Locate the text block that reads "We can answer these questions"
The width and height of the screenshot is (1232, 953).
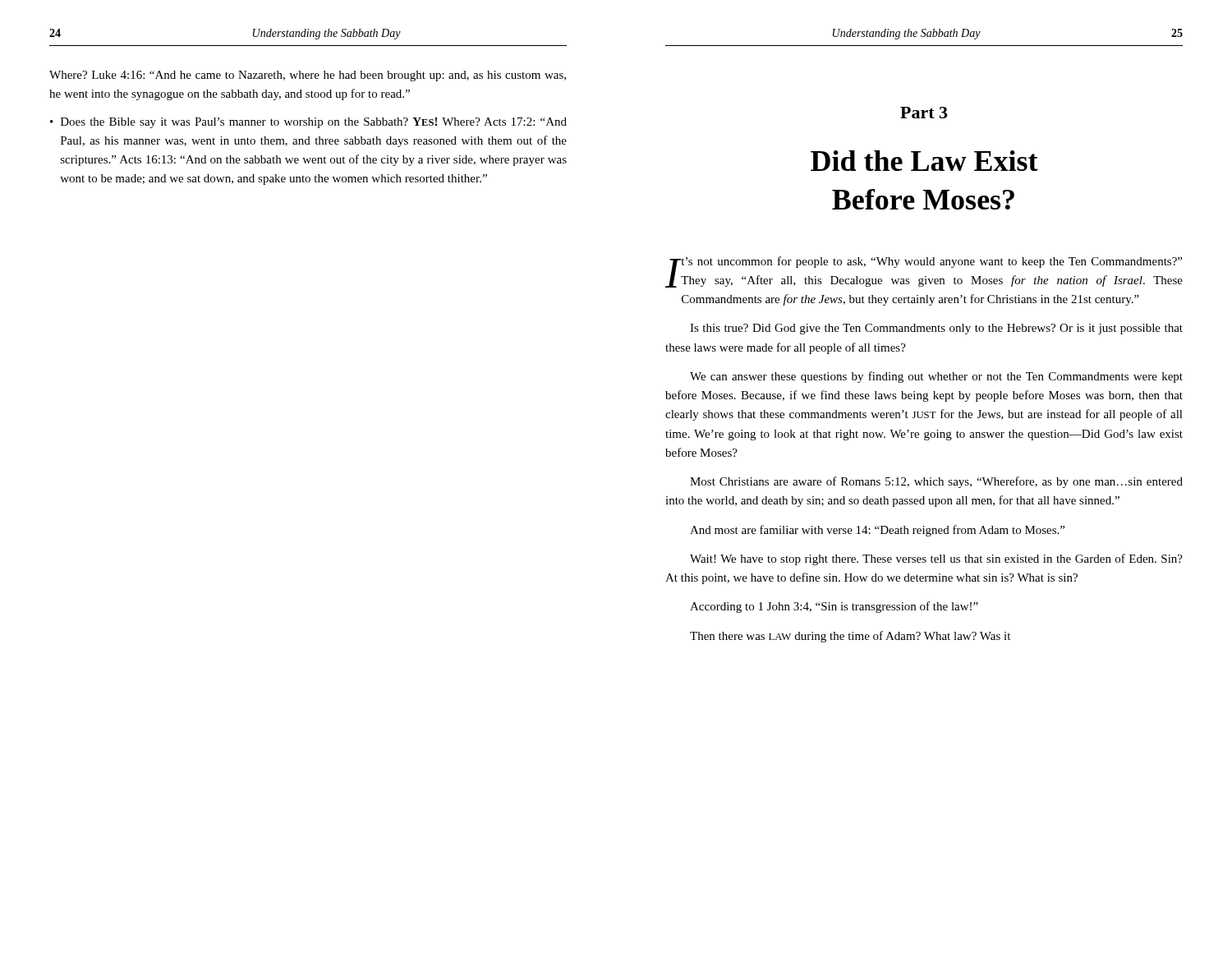[924, 414]
